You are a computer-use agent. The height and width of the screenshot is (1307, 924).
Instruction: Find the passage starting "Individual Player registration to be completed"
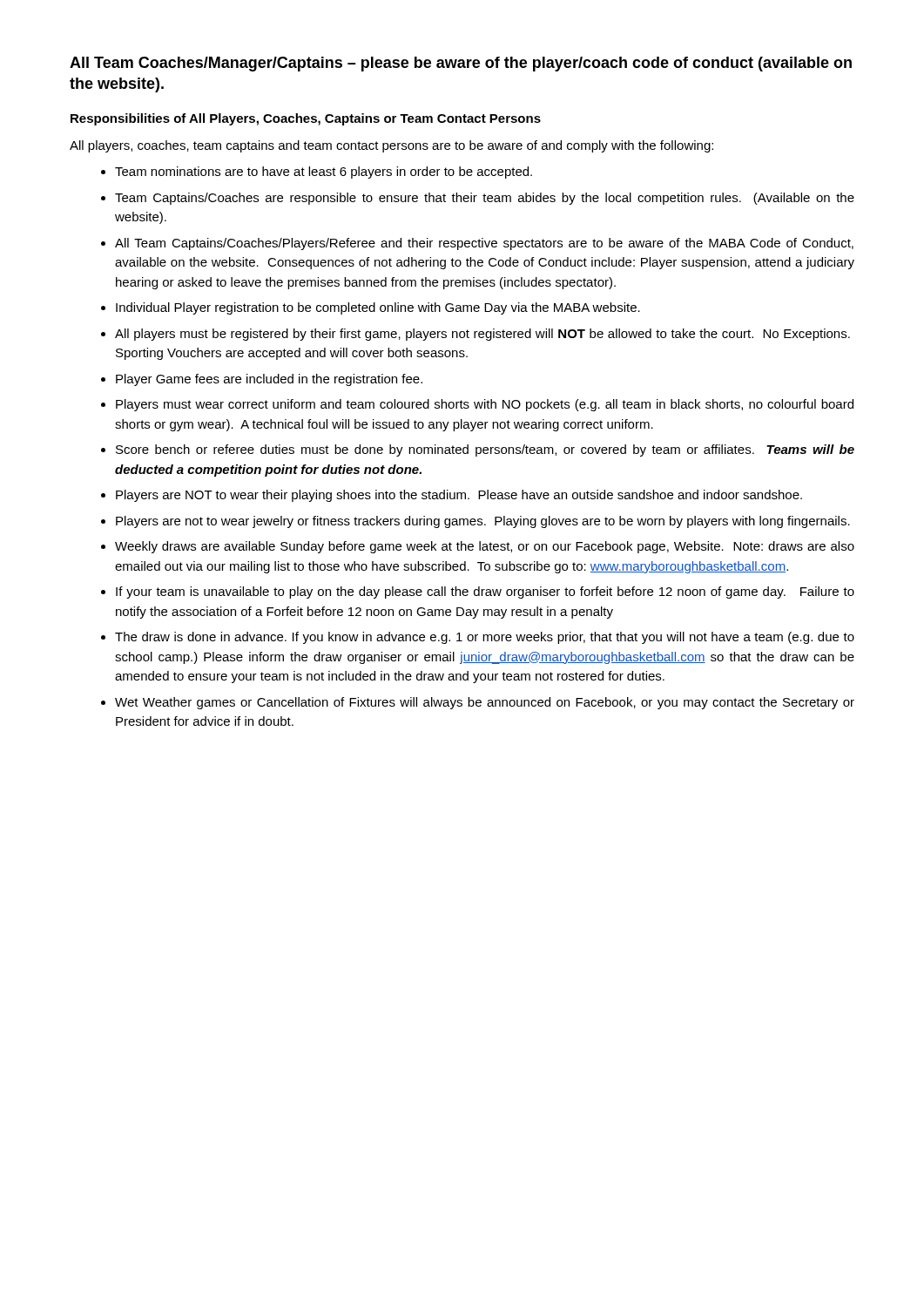coord(378,307)
